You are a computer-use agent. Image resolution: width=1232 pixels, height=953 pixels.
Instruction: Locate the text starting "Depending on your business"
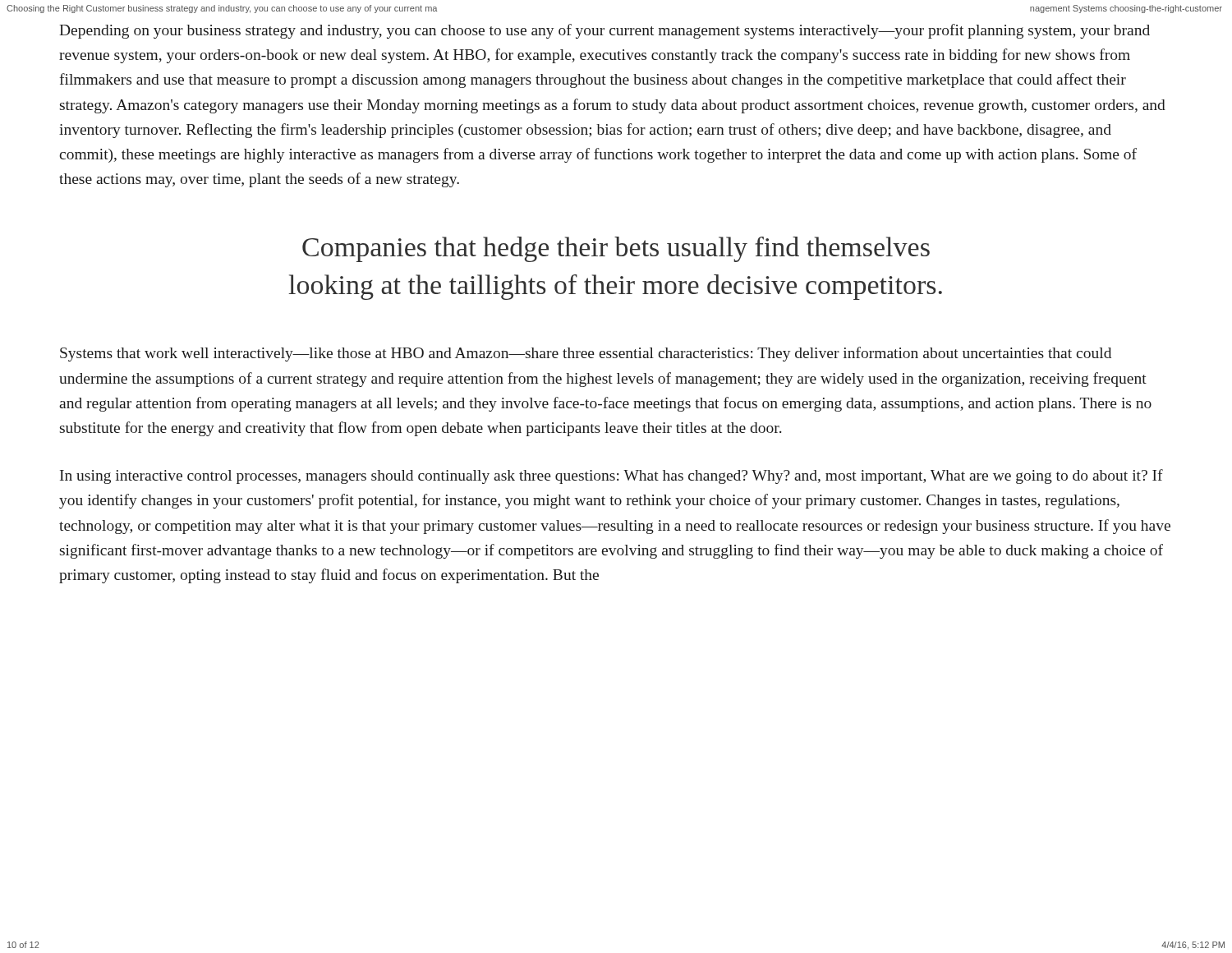[x=612, y=104]
